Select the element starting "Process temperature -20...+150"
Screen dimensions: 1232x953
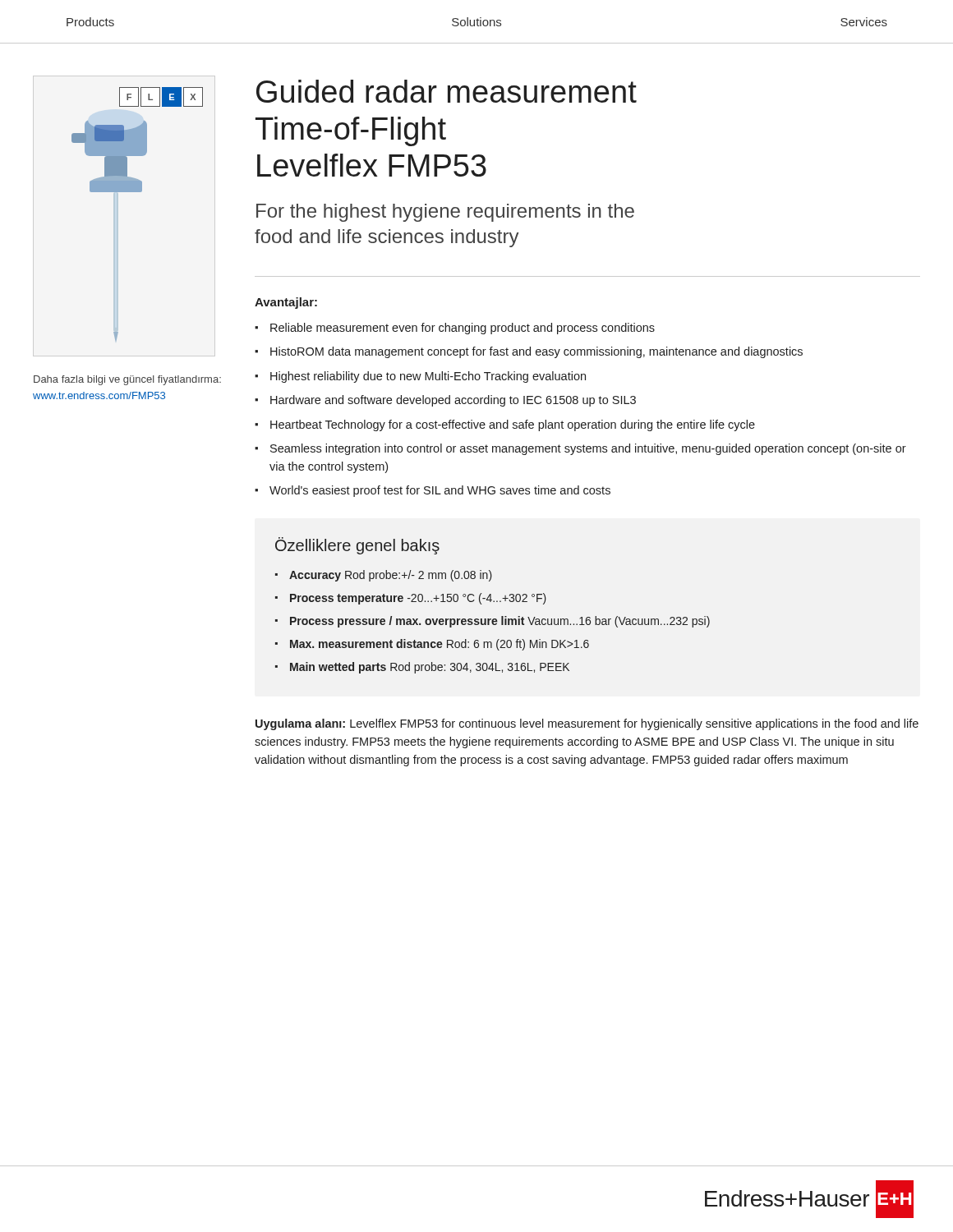[x=418, y=598]
